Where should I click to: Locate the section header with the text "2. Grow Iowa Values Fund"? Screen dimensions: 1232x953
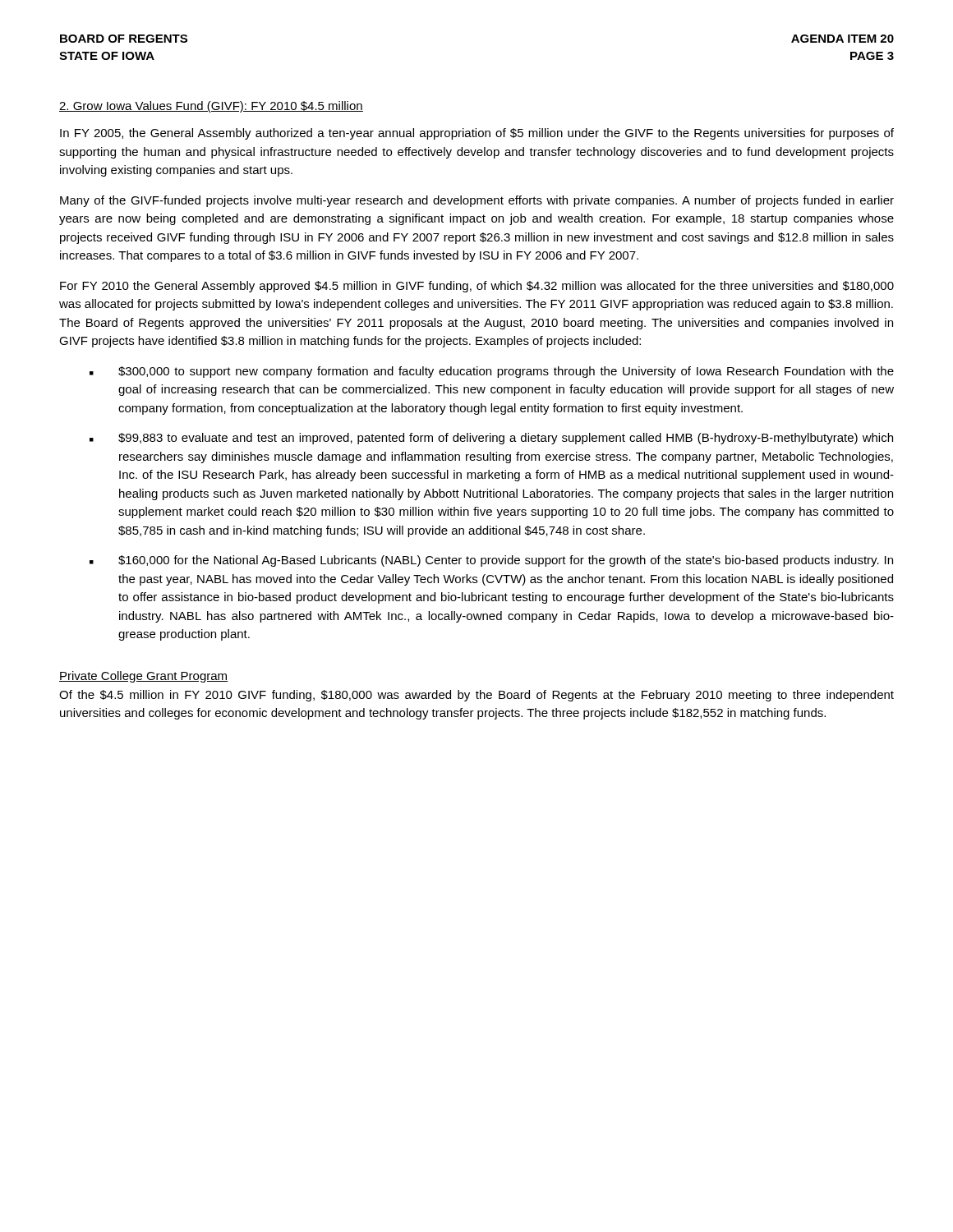(211, 106)
